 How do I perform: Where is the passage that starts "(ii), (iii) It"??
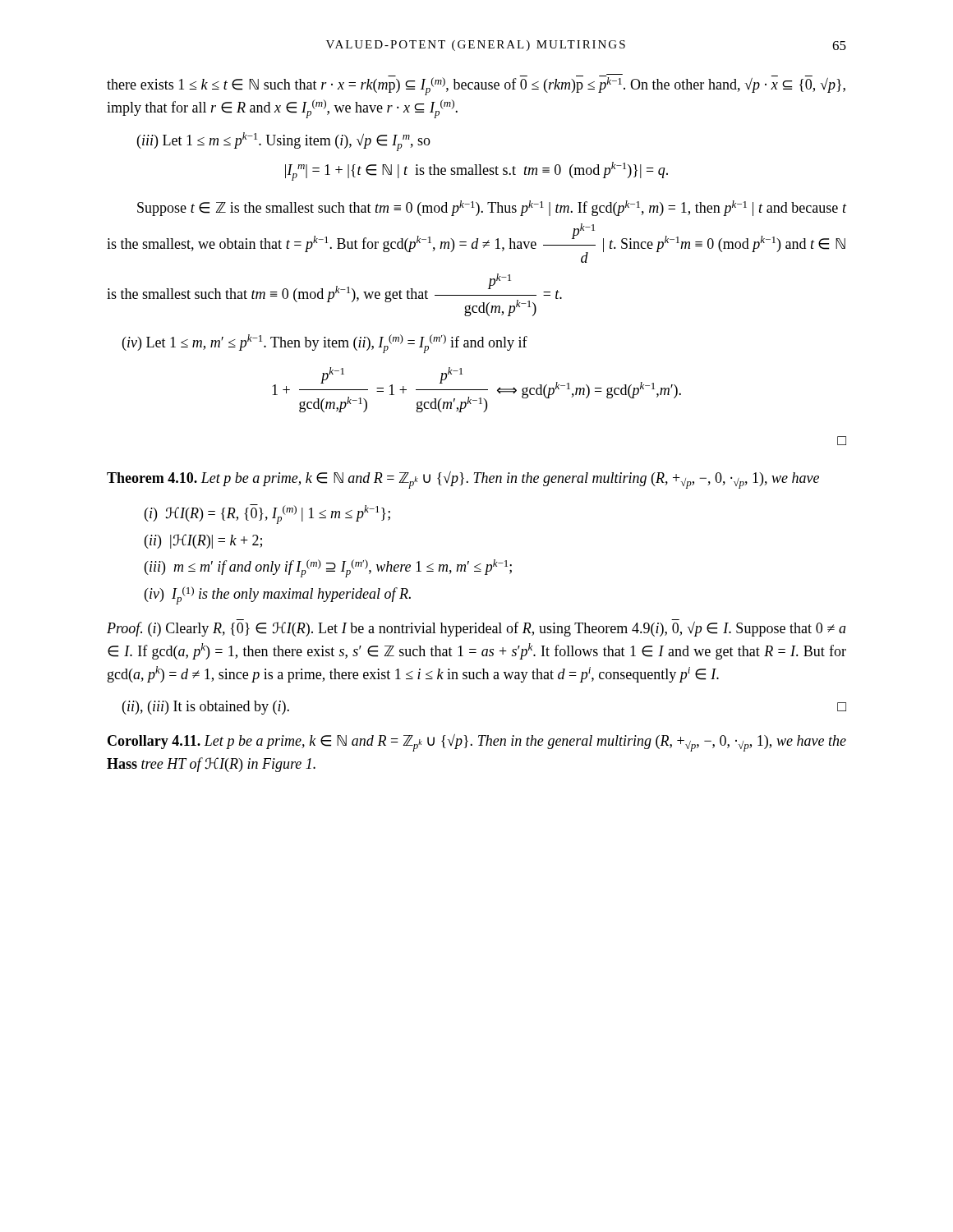point(206,708)
